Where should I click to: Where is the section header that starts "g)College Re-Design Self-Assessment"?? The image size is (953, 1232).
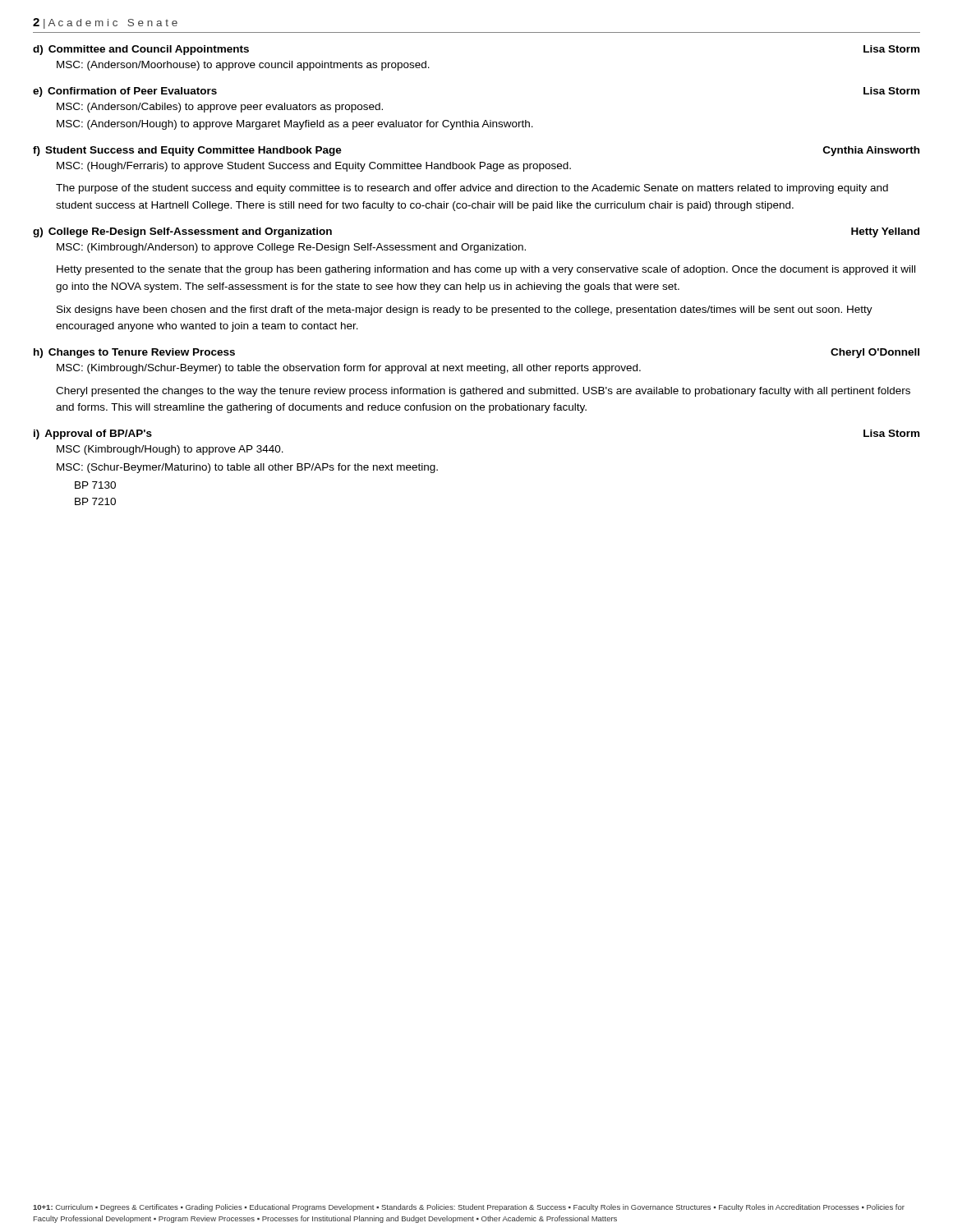pyautogui.click(x=476, y=280)
